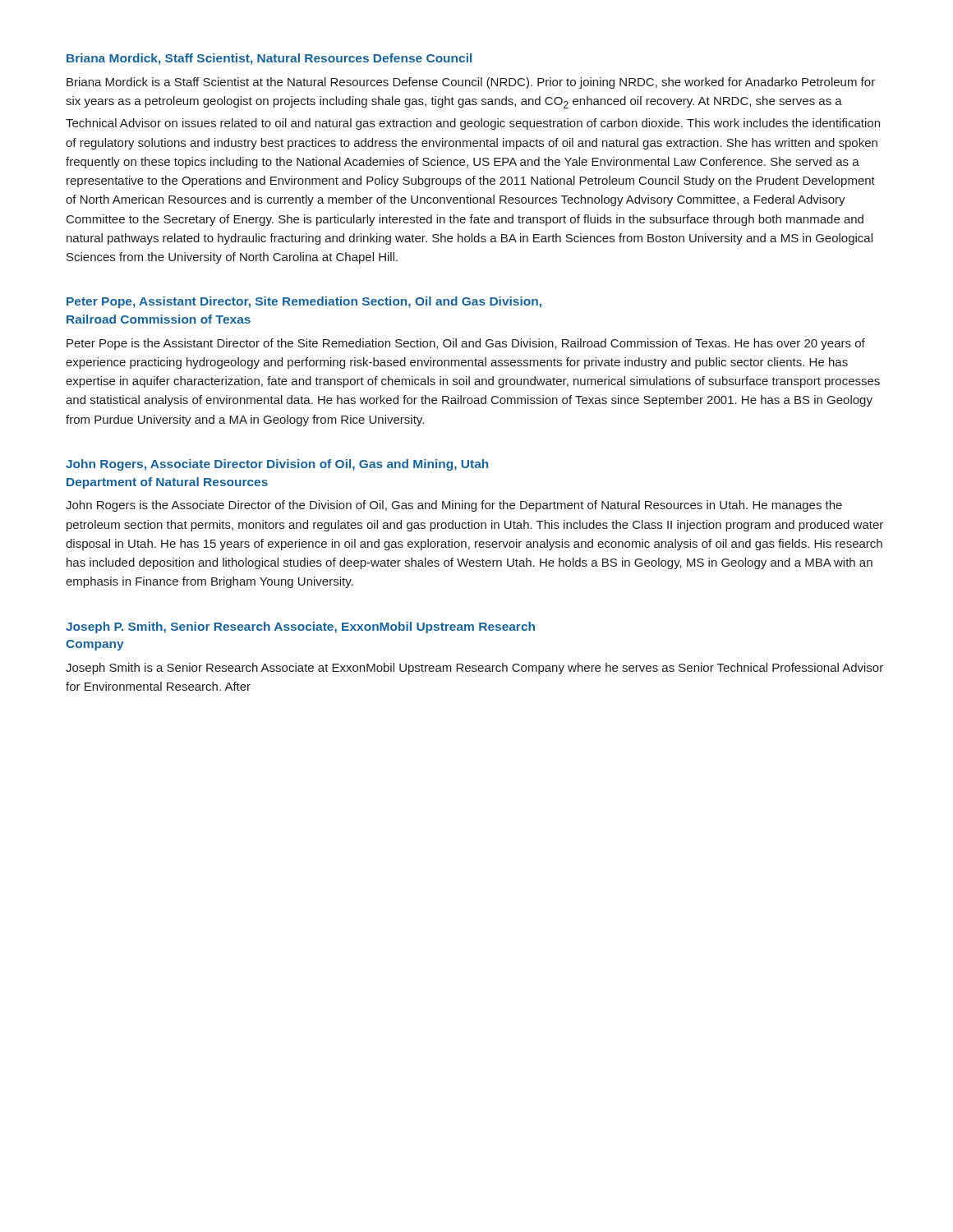This screenshot has height=1232, width=953.
Task: Find the region starting "Peter Pope, Assistant Director, Site Remediation"
Action: [x=304, y=310]
